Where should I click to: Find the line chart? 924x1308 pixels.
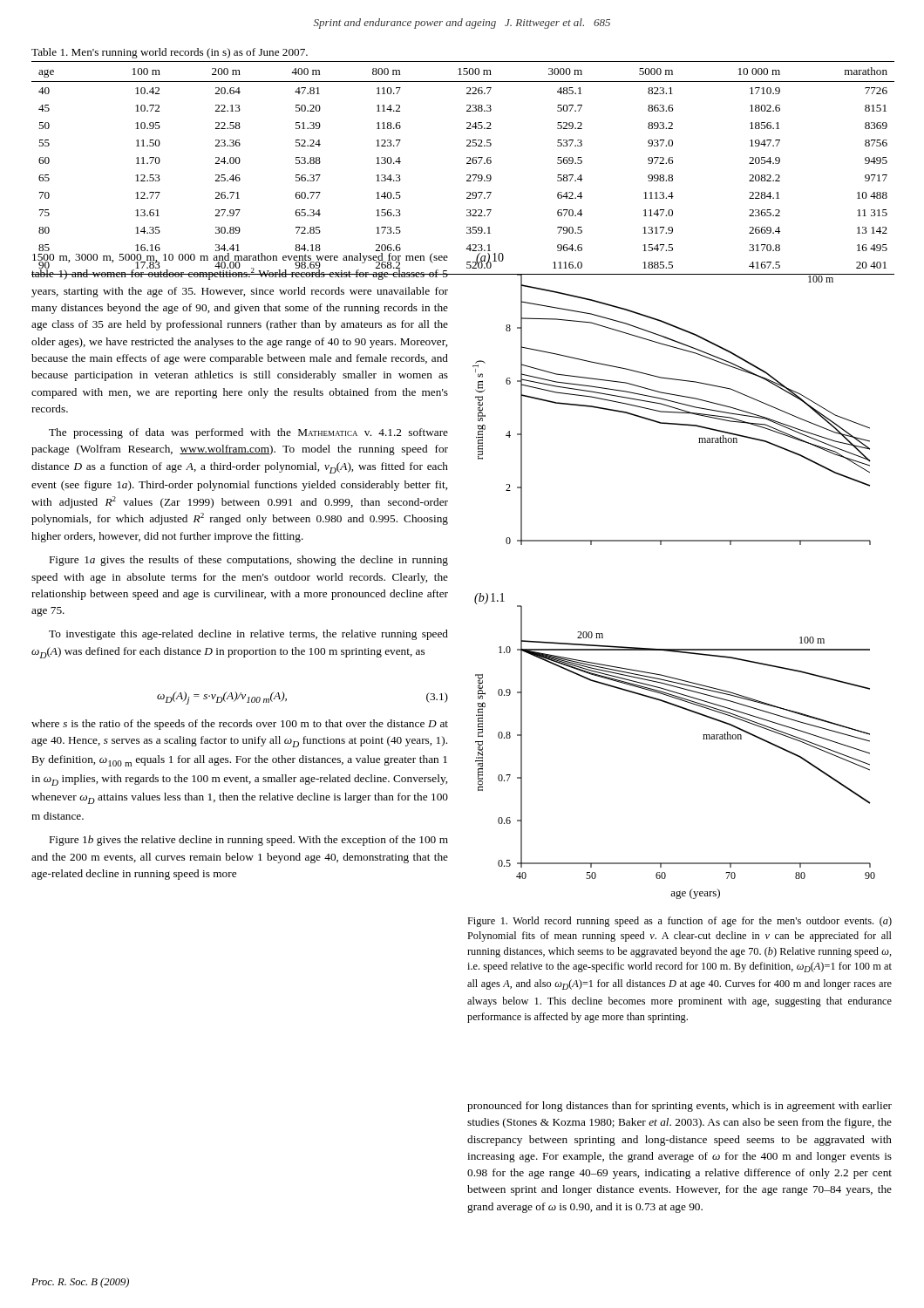[x=680, y=577]
